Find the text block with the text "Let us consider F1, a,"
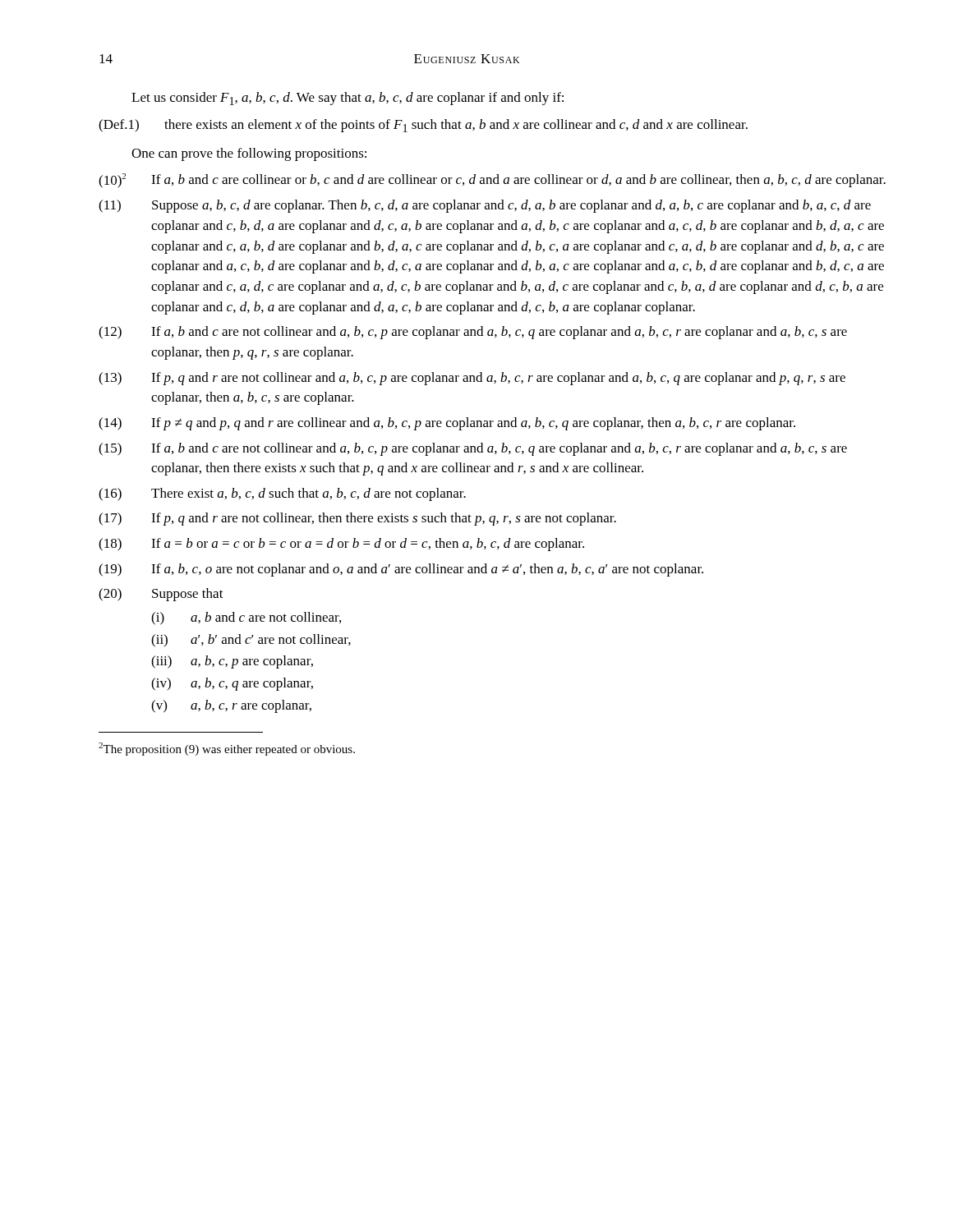The width and height of the screenshot is (953, 1232). pyautogui.click(x=348, y=98)
